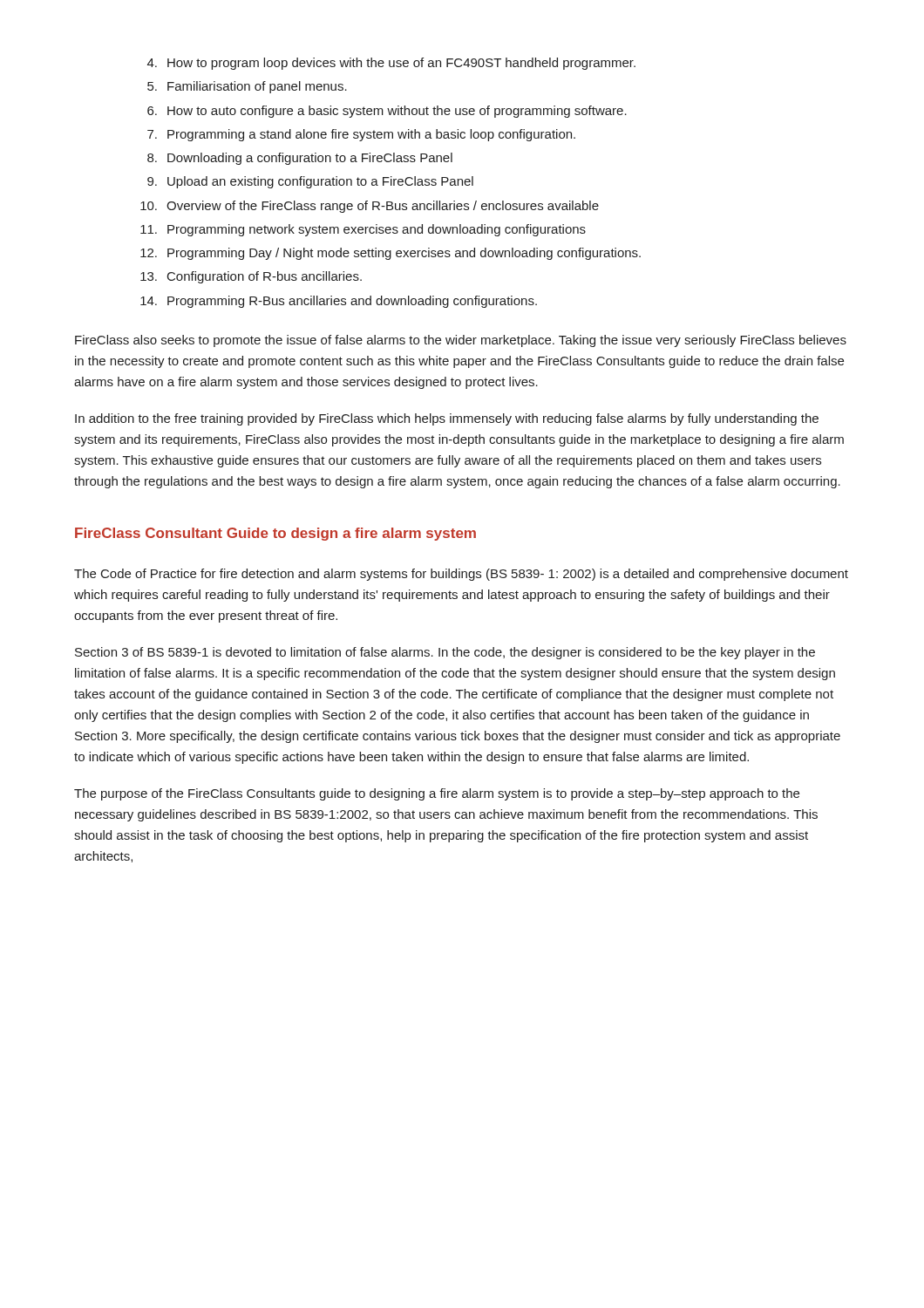Viewport: 924px width, 1308px height.
Task: Locate the text starting "6. How to auto configure a basic"
Action: click(488, 110)
